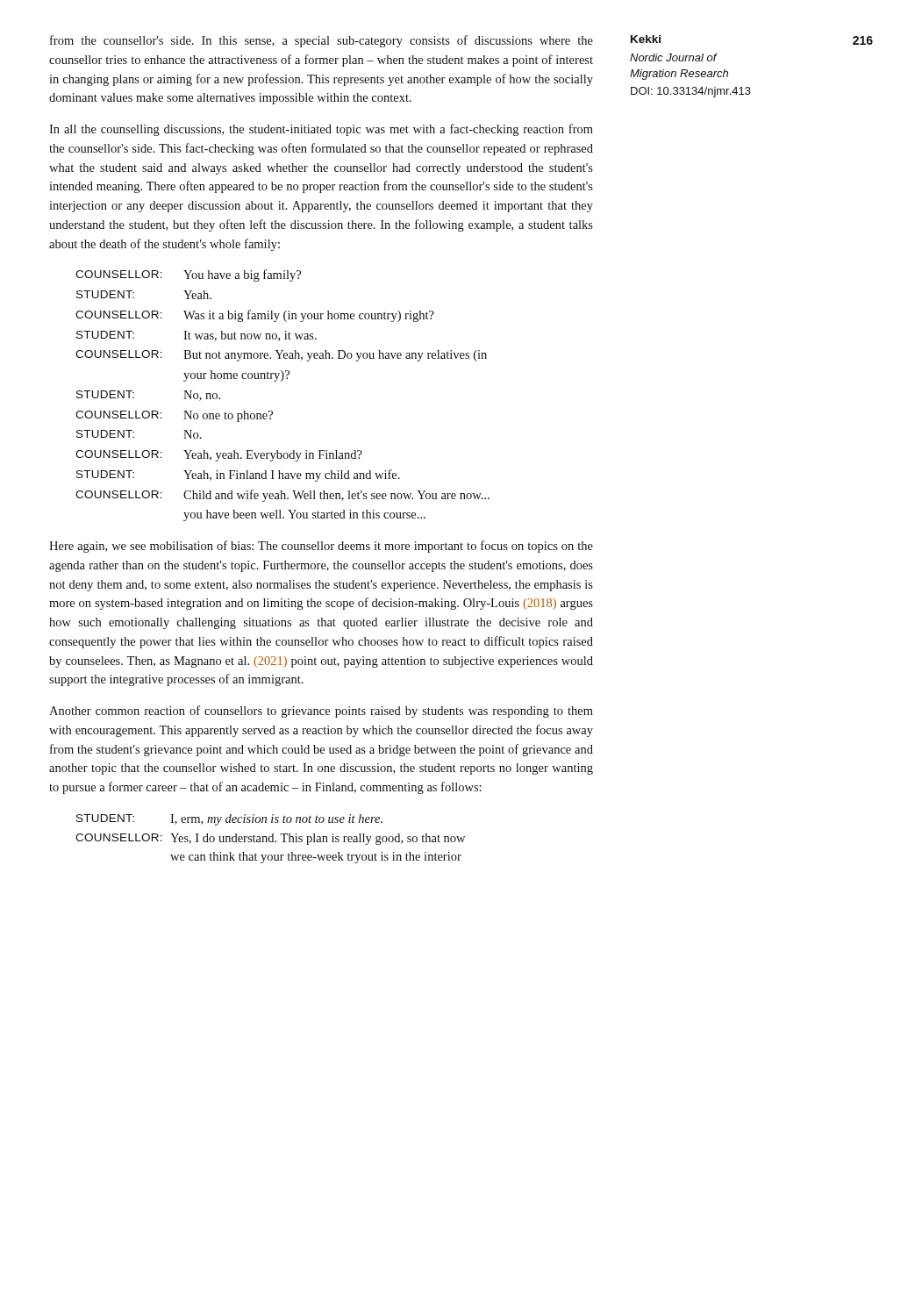
Task: Point to the block beginning "Here again, we see mobilisation"
Action: [x=321, y=613]
